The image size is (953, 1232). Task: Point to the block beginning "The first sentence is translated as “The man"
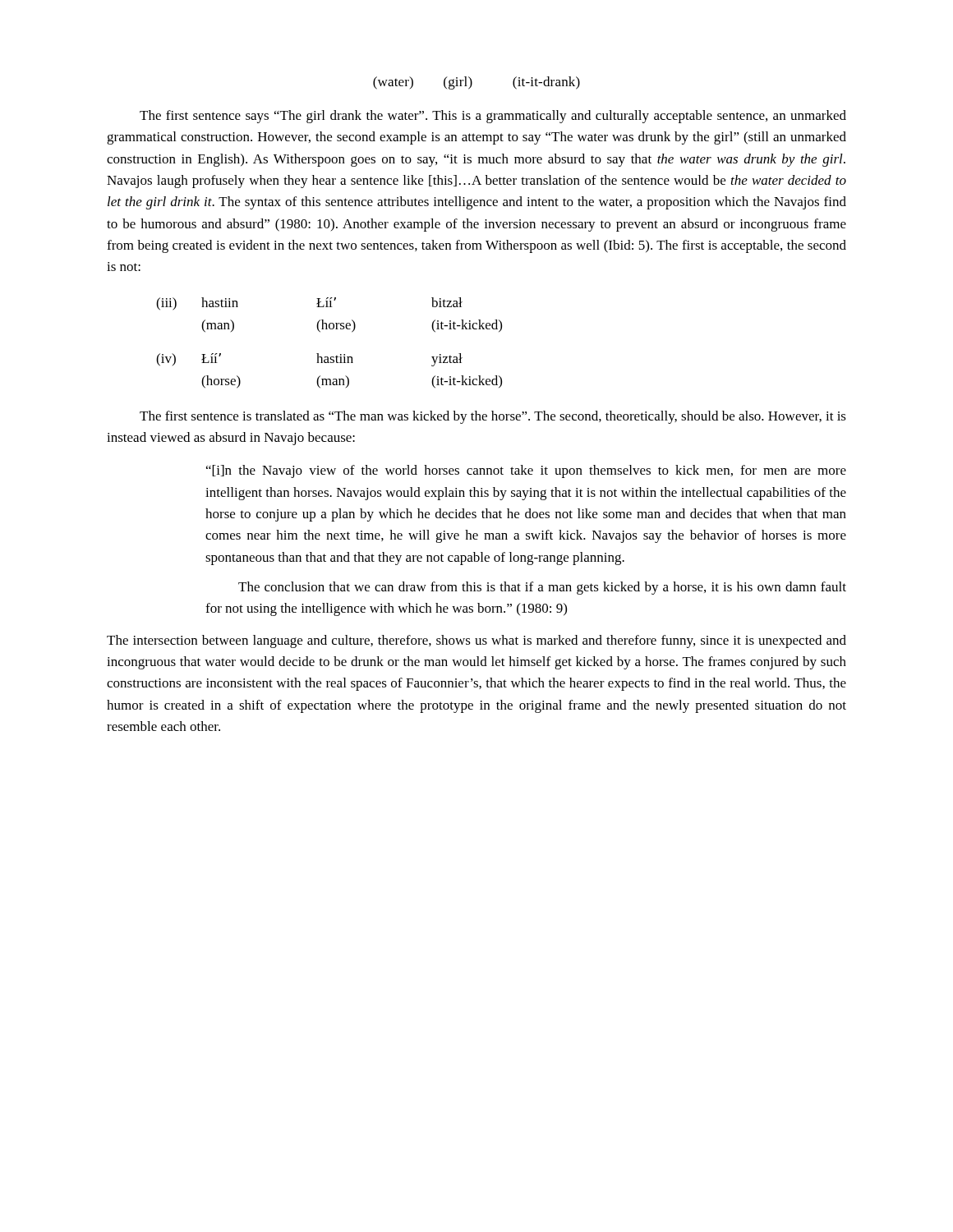[x=476, y=426]
